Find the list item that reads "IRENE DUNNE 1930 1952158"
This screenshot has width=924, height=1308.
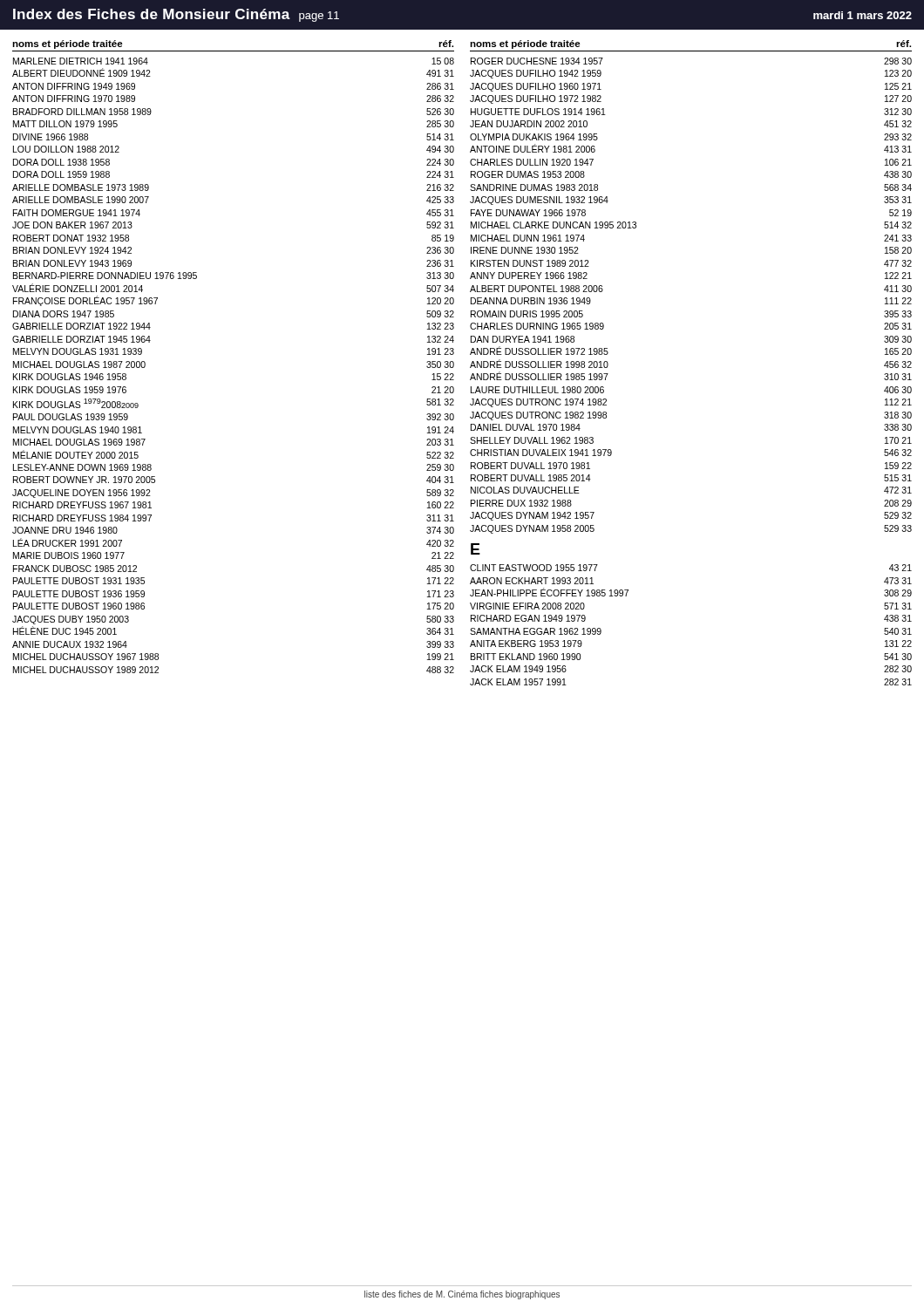pos(523,250)
